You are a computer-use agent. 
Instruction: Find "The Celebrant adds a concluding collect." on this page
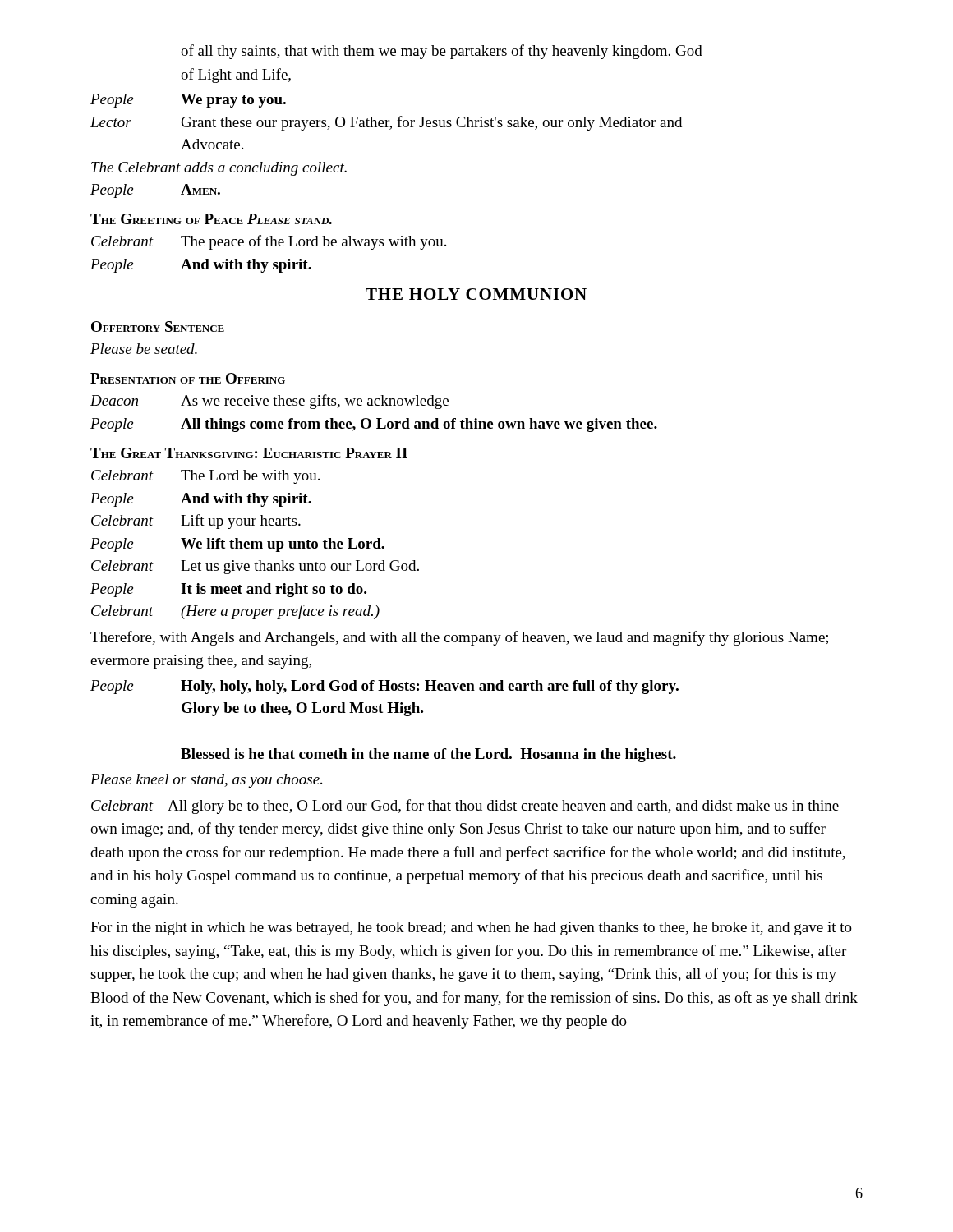click(219, 167)
